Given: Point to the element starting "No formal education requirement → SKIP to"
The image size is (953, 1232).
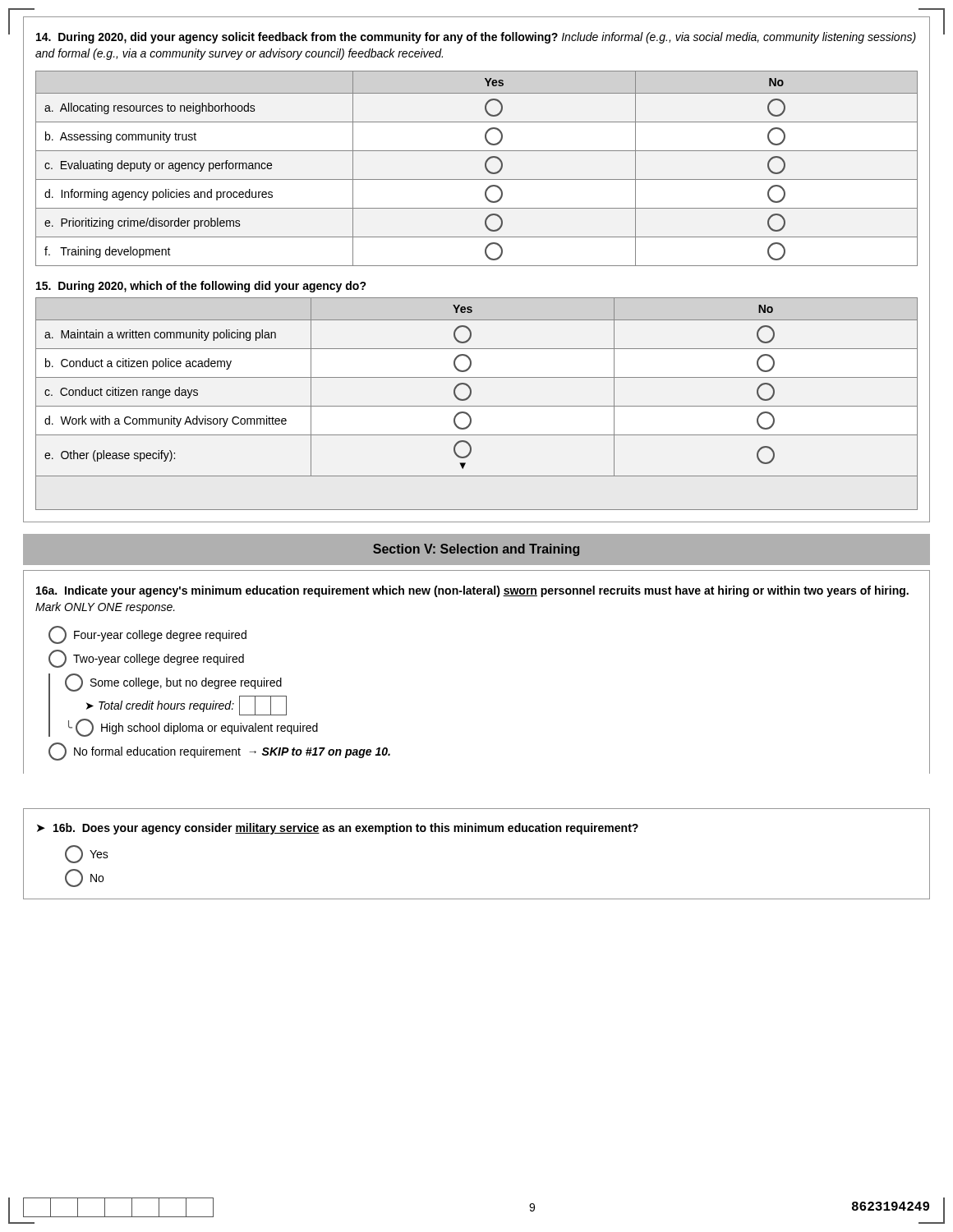Looking at the screenshot, I should (x=220, y=751).
